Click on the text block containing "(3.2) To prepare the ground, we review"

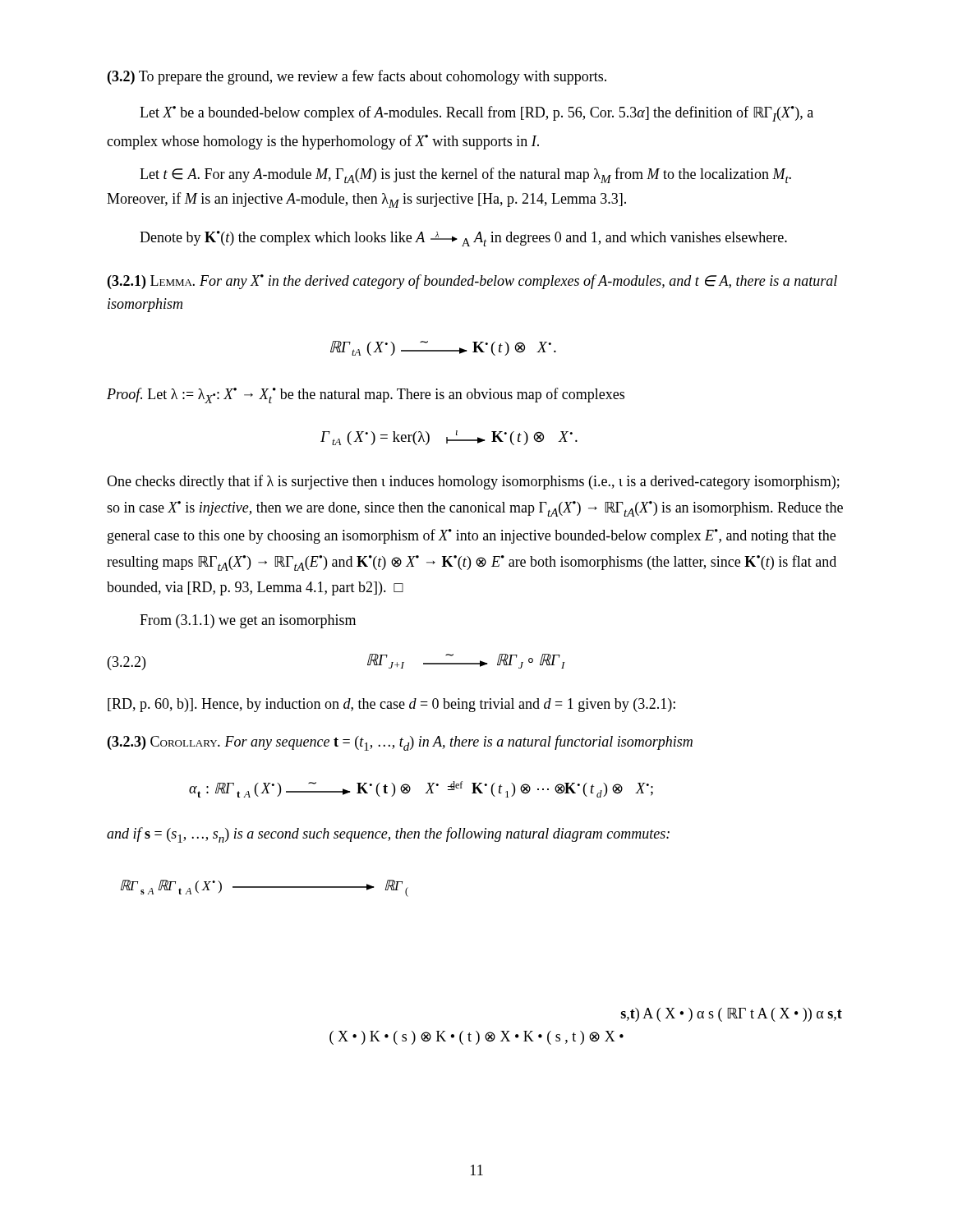pyautogui.click(x=476, y=77)
